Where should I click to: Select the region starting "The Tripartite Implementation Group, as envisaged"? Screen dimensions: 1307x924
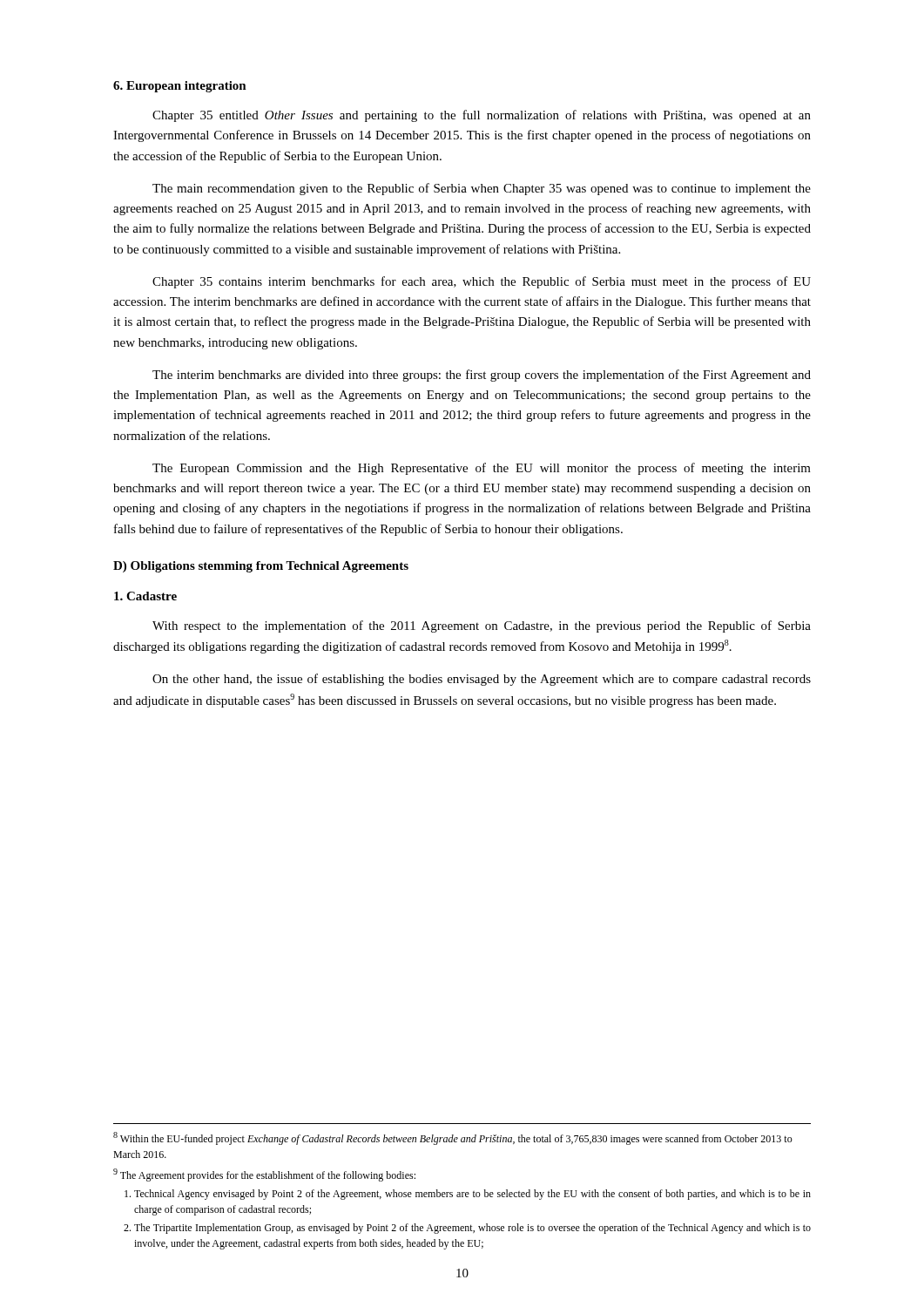tap(472, 1235)
